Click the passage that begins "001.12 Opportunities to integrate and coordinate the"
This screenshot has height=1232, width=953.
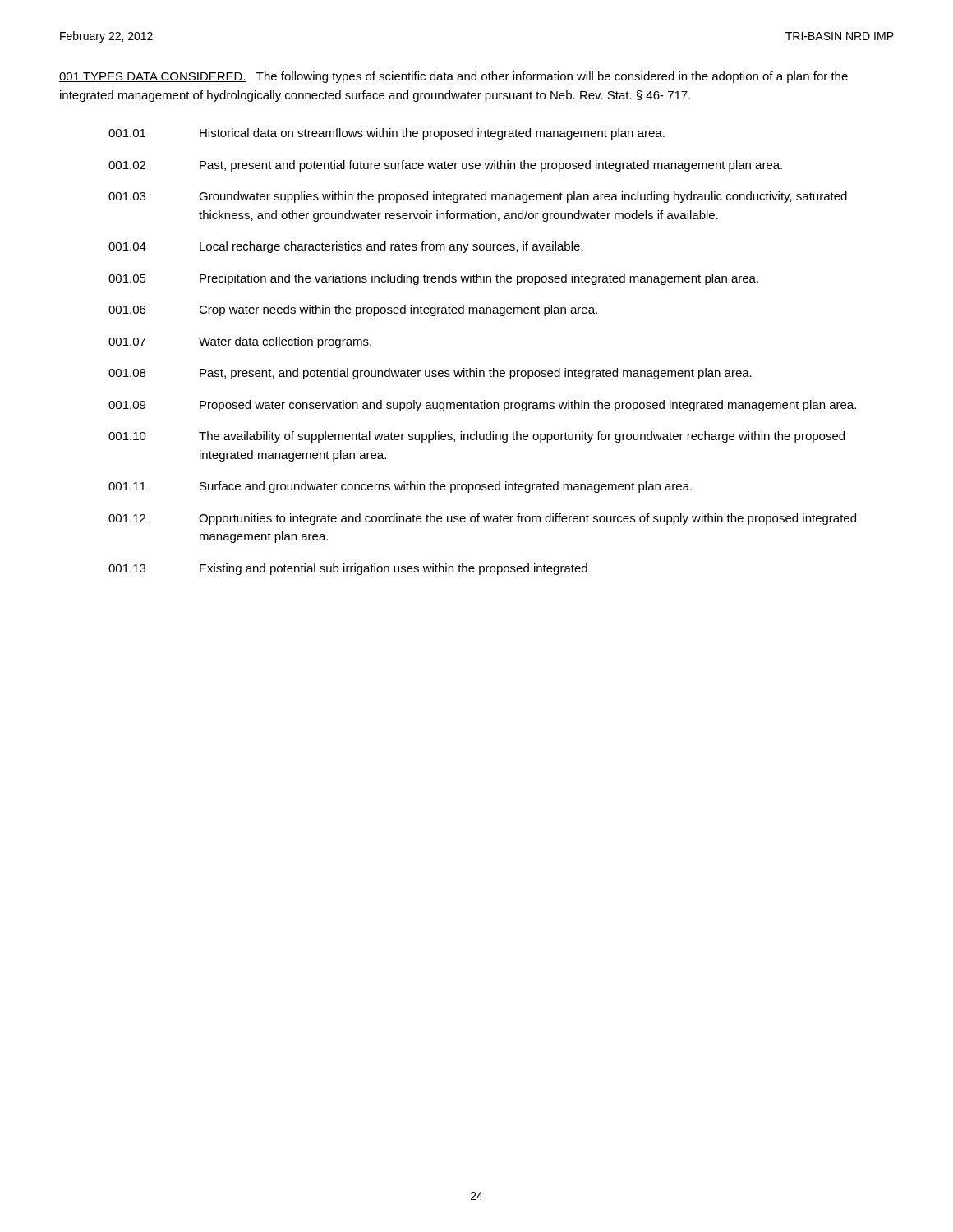476,527
